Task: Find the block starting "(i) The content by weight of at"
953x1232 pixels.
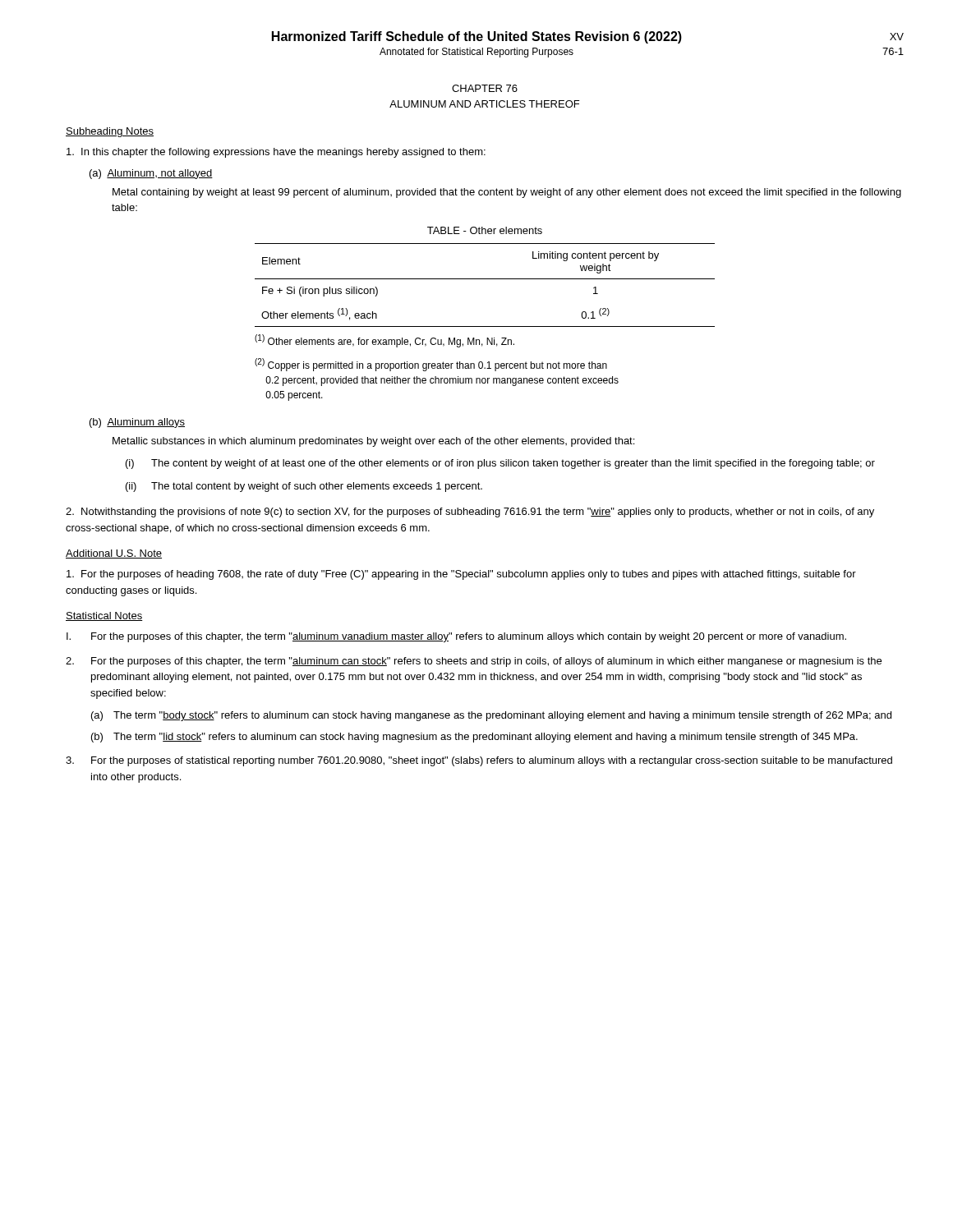Action: coord(514,463)
